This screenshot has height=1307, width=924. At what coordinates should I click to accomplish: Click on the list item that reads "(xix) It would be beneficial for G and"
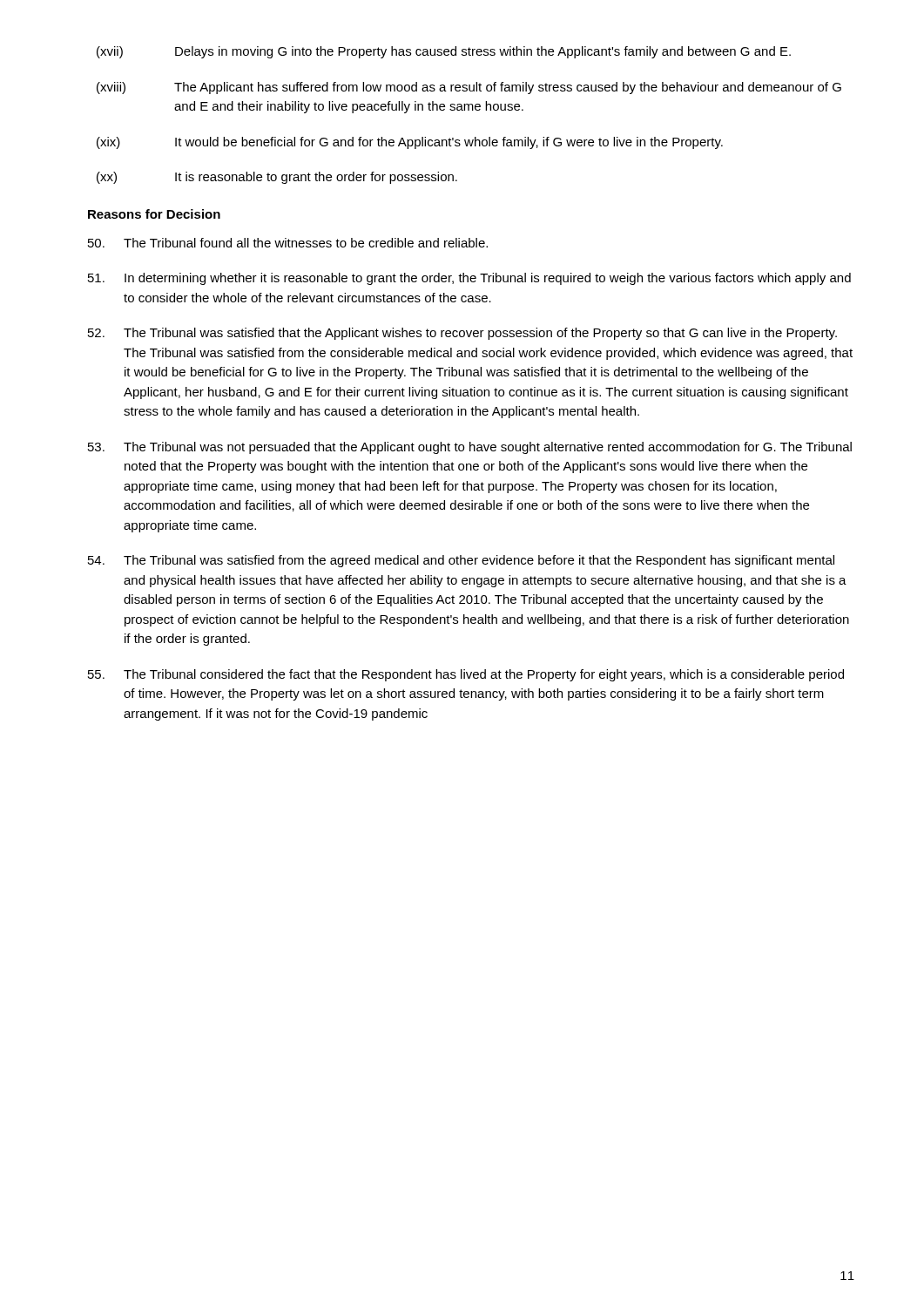coord(471,142)
